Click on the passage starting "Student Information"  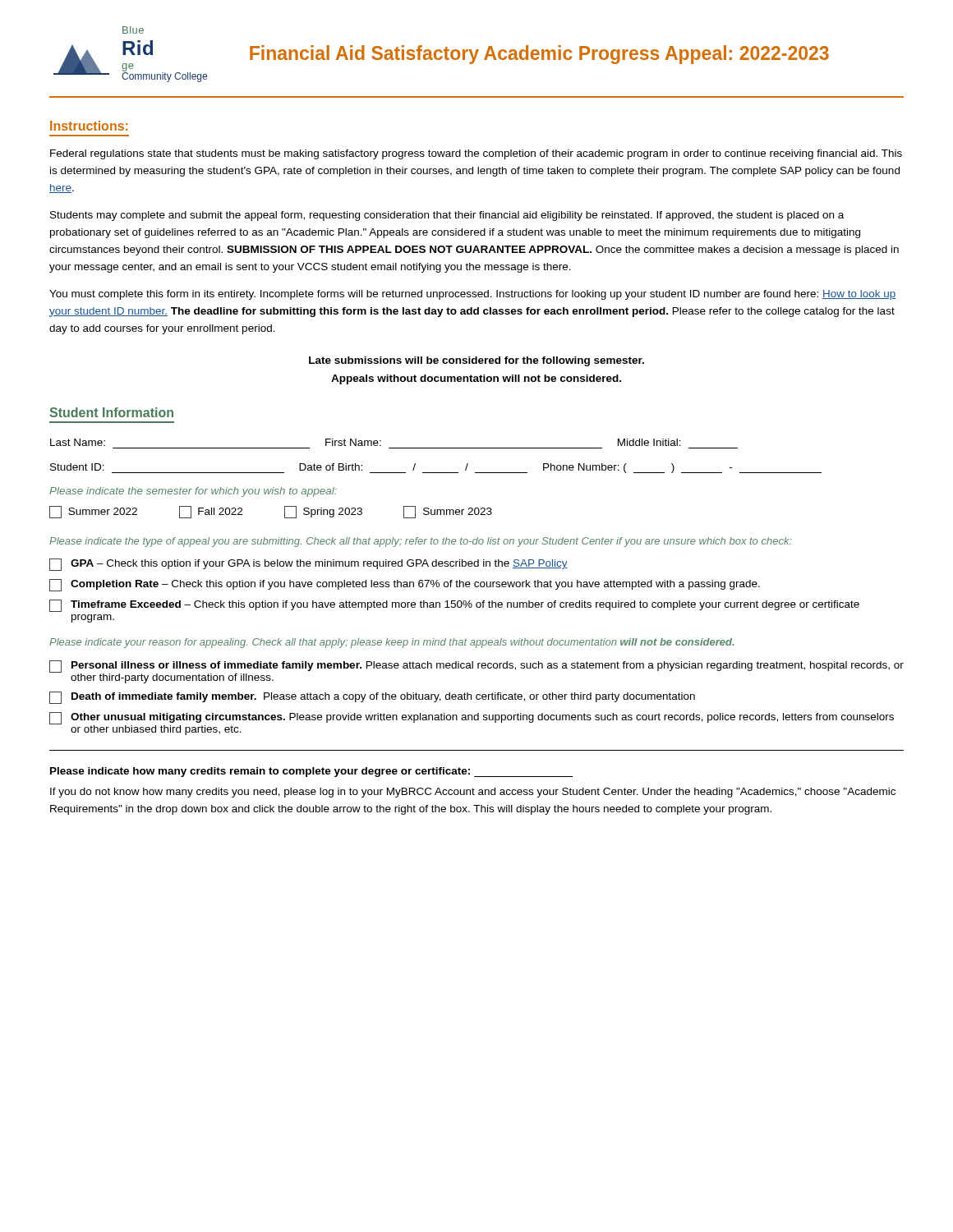tap(112, 413)
